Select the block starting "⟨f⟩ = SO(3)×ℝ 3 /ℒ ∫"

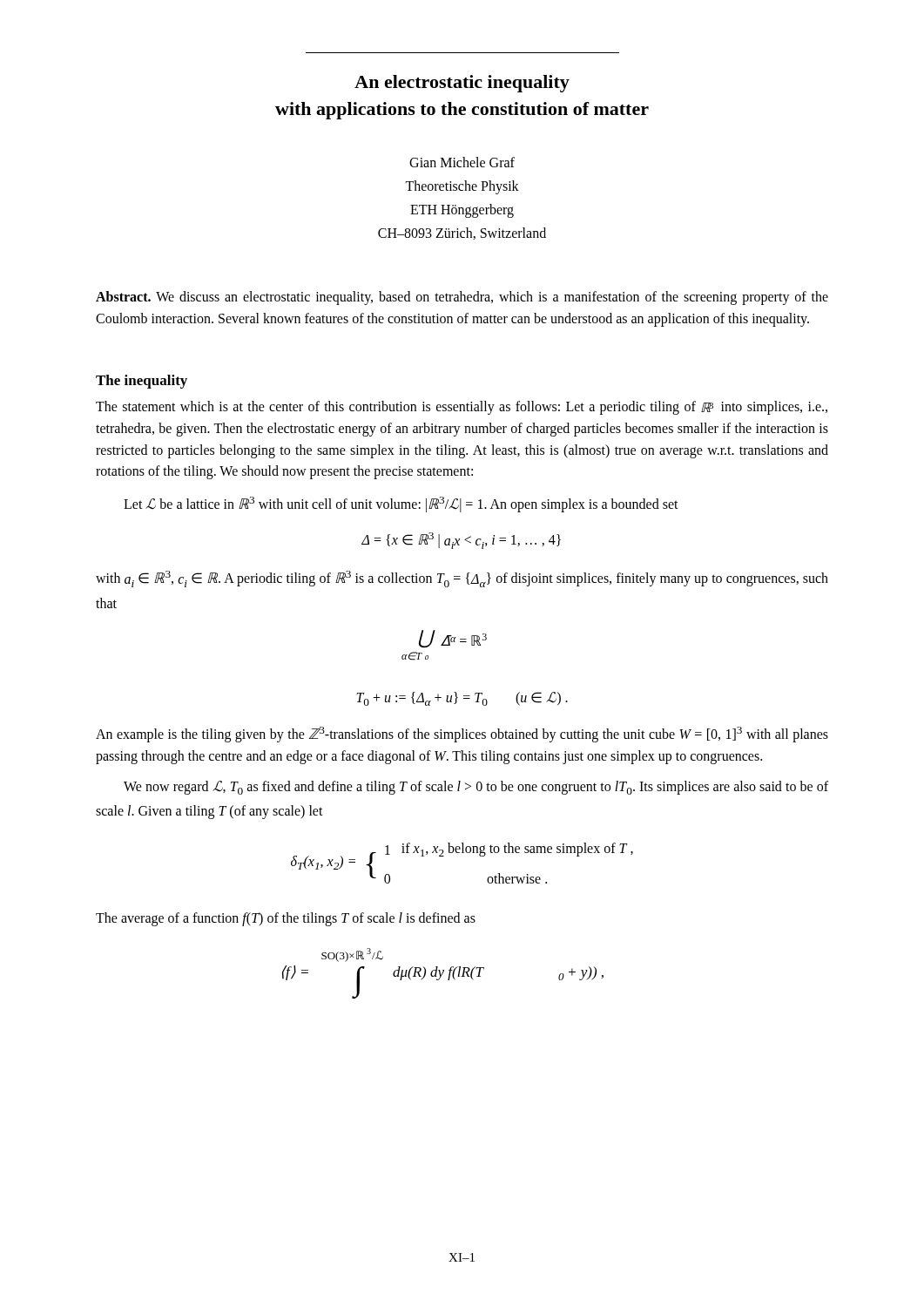click(462, 977)
